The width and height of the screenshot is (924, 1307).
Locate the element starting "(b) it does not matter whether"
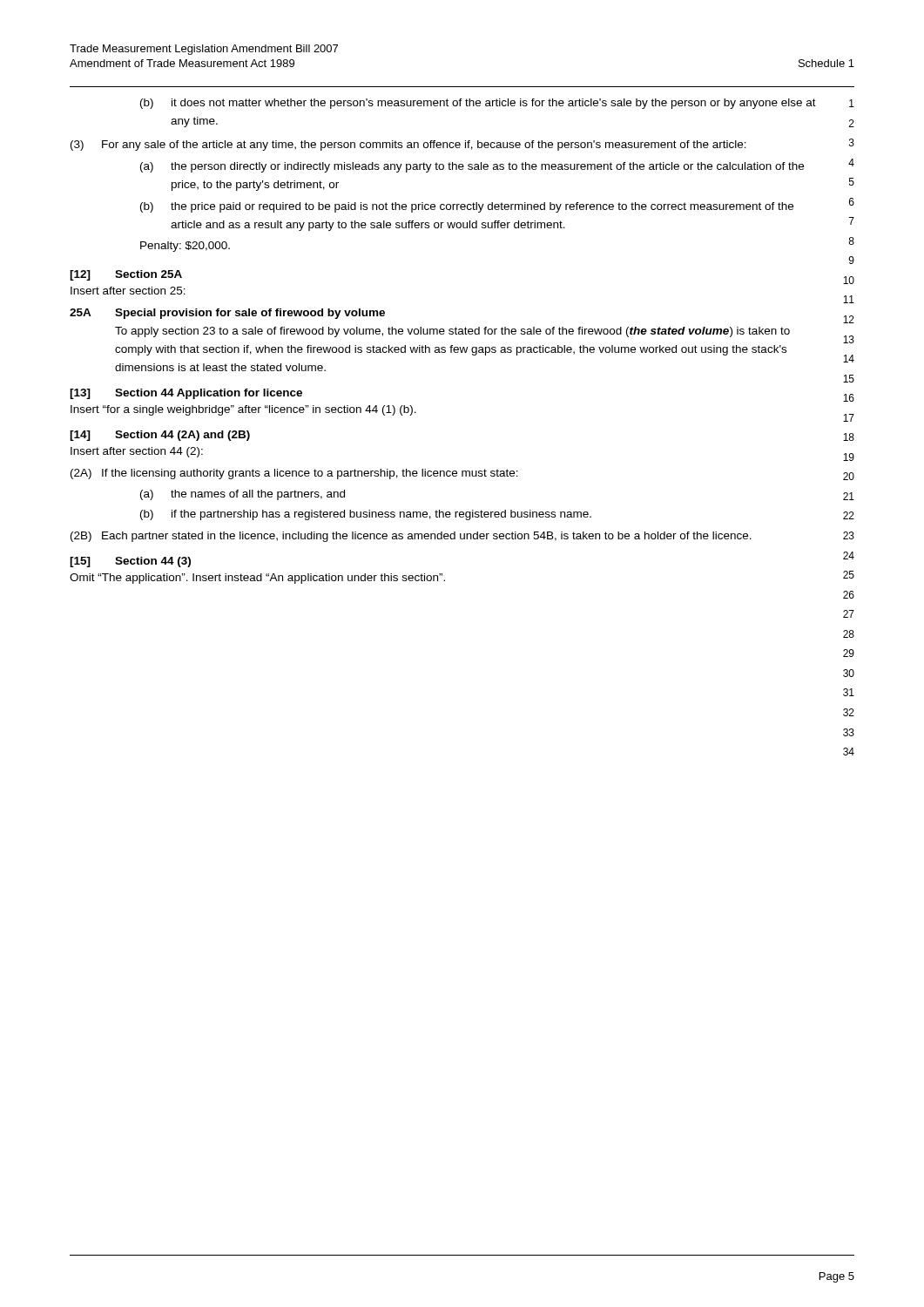(x=480, y=112)
